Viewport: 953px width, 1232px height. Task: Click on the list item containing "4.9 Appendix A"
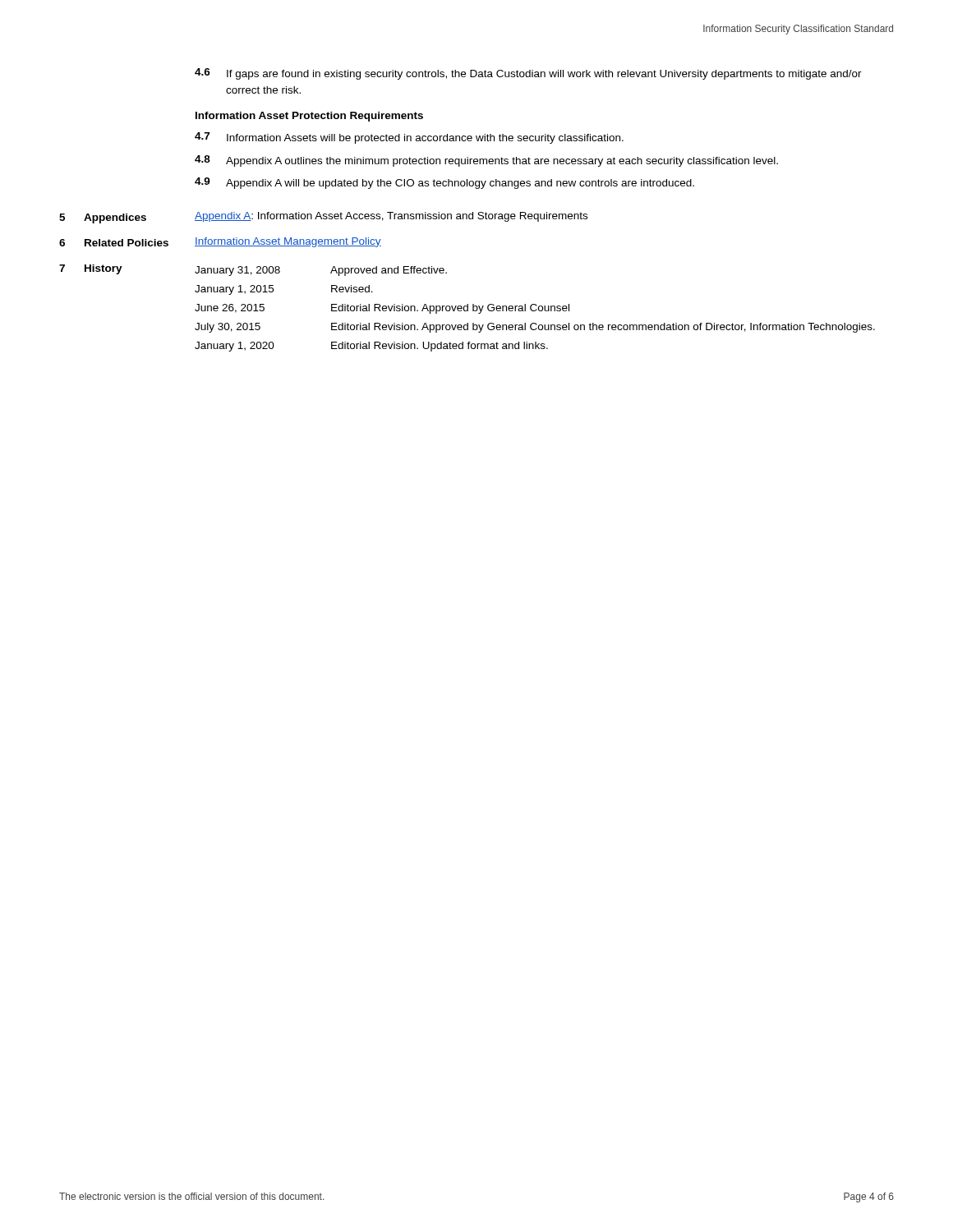coord(544,183)
